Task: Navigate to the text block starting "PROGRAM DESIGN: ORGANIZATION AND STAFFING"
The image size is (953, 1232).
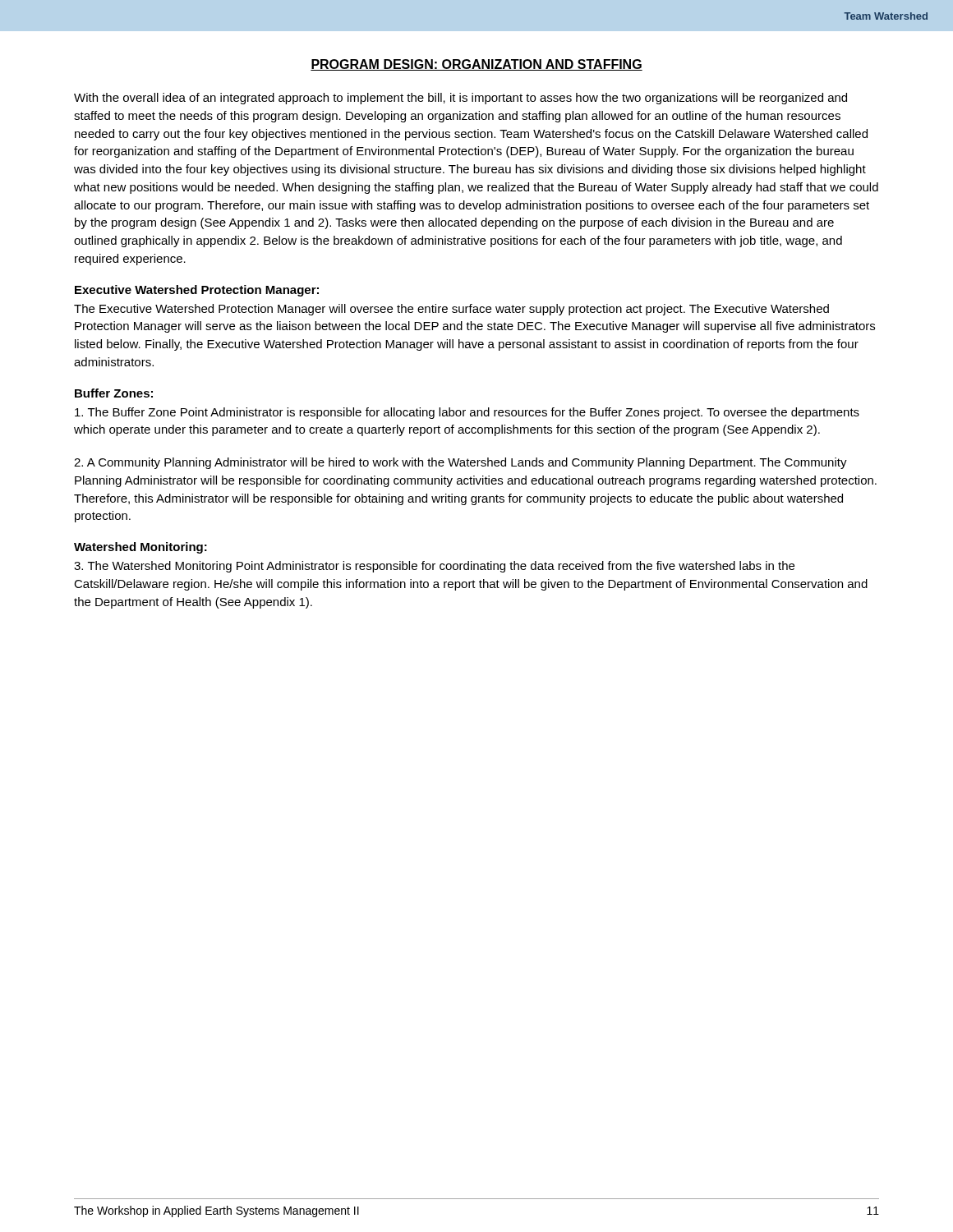Action: (x=476, y=64)
